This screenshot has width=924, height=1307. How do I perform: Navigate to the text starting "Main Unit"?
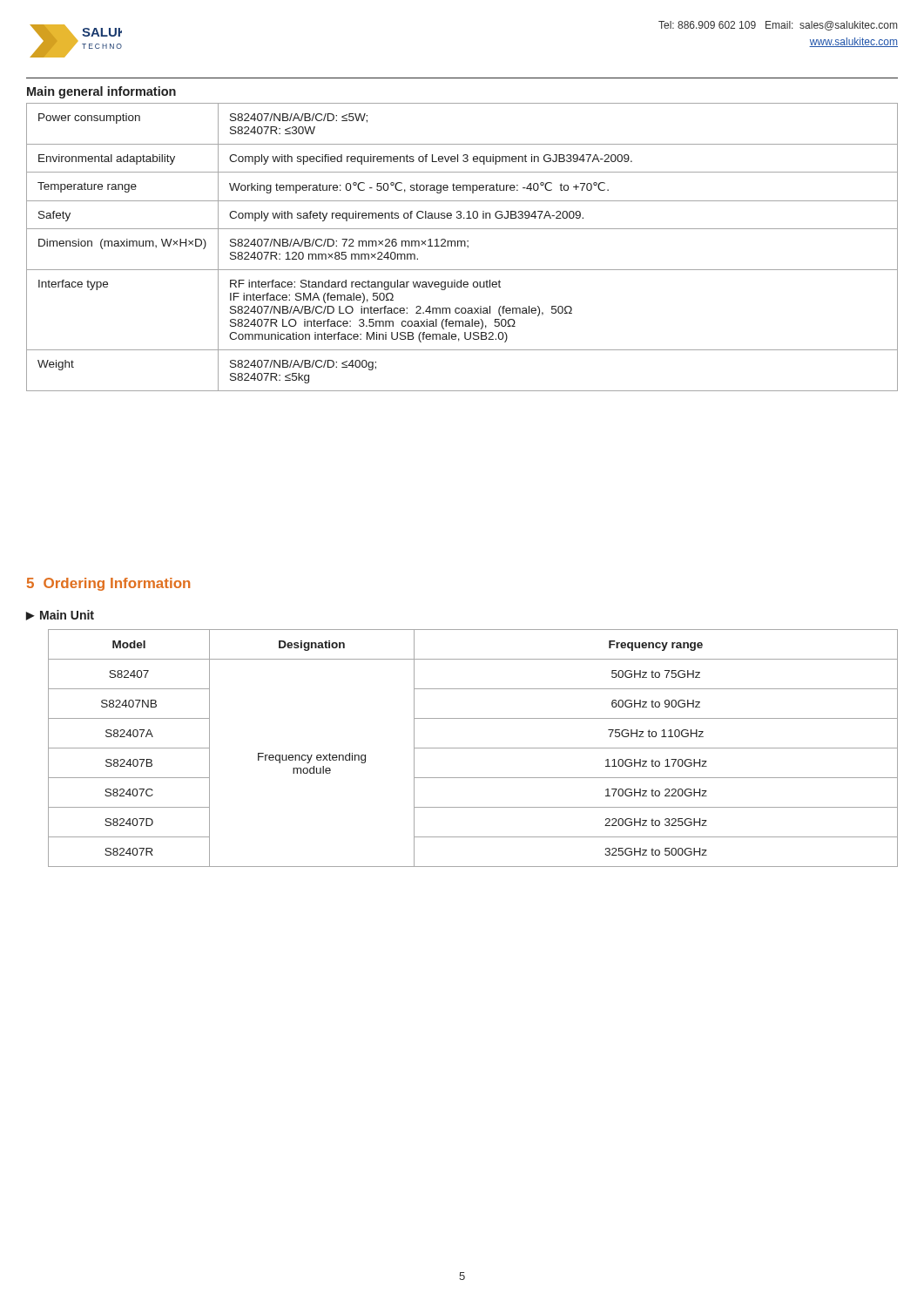pyautogui.click(x=67, y=615)
